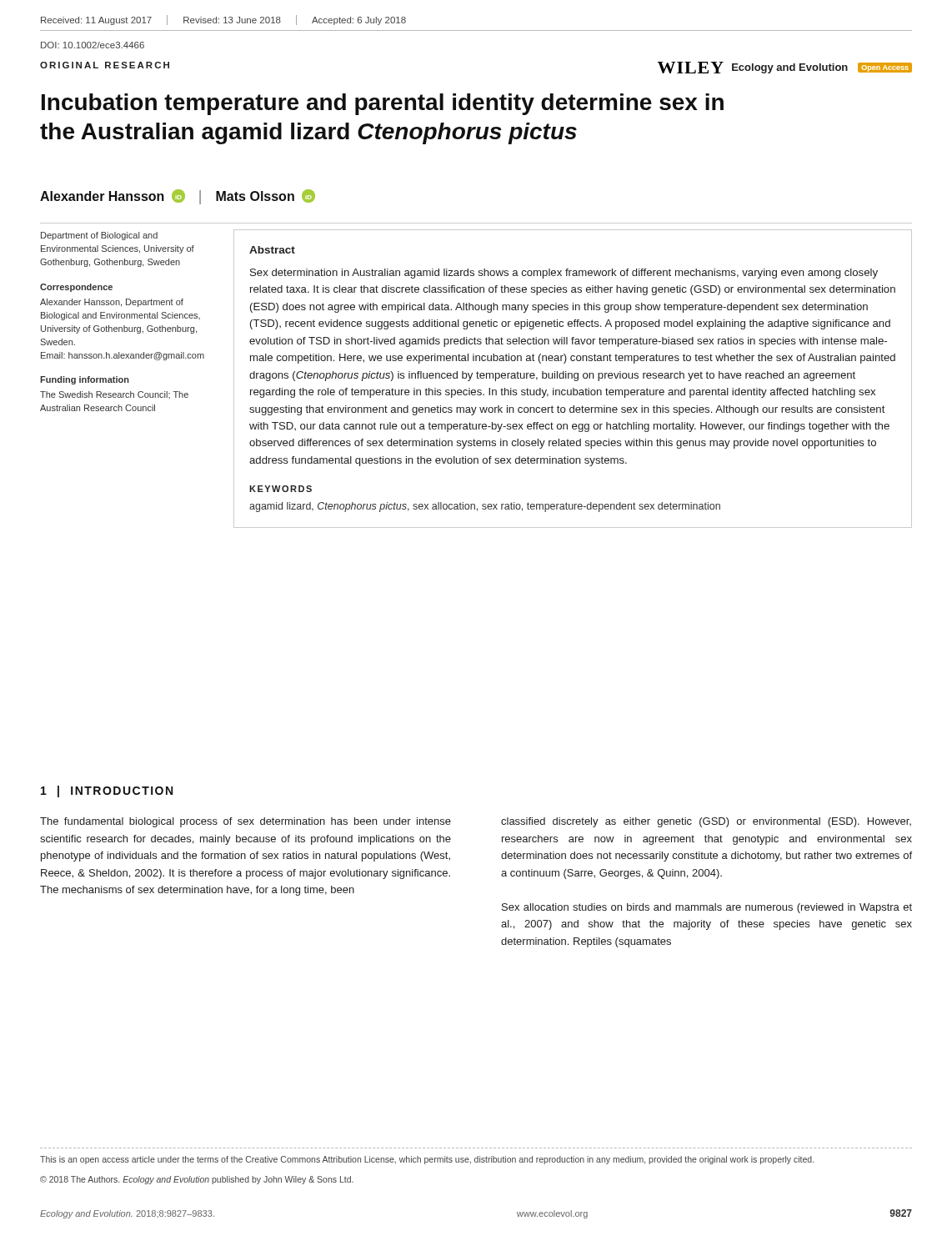This screenshot has width=952, height=1251.
Task: Locate the section header that reads "1 | INTRODUCTION"
Action: [x=107, y=791]
